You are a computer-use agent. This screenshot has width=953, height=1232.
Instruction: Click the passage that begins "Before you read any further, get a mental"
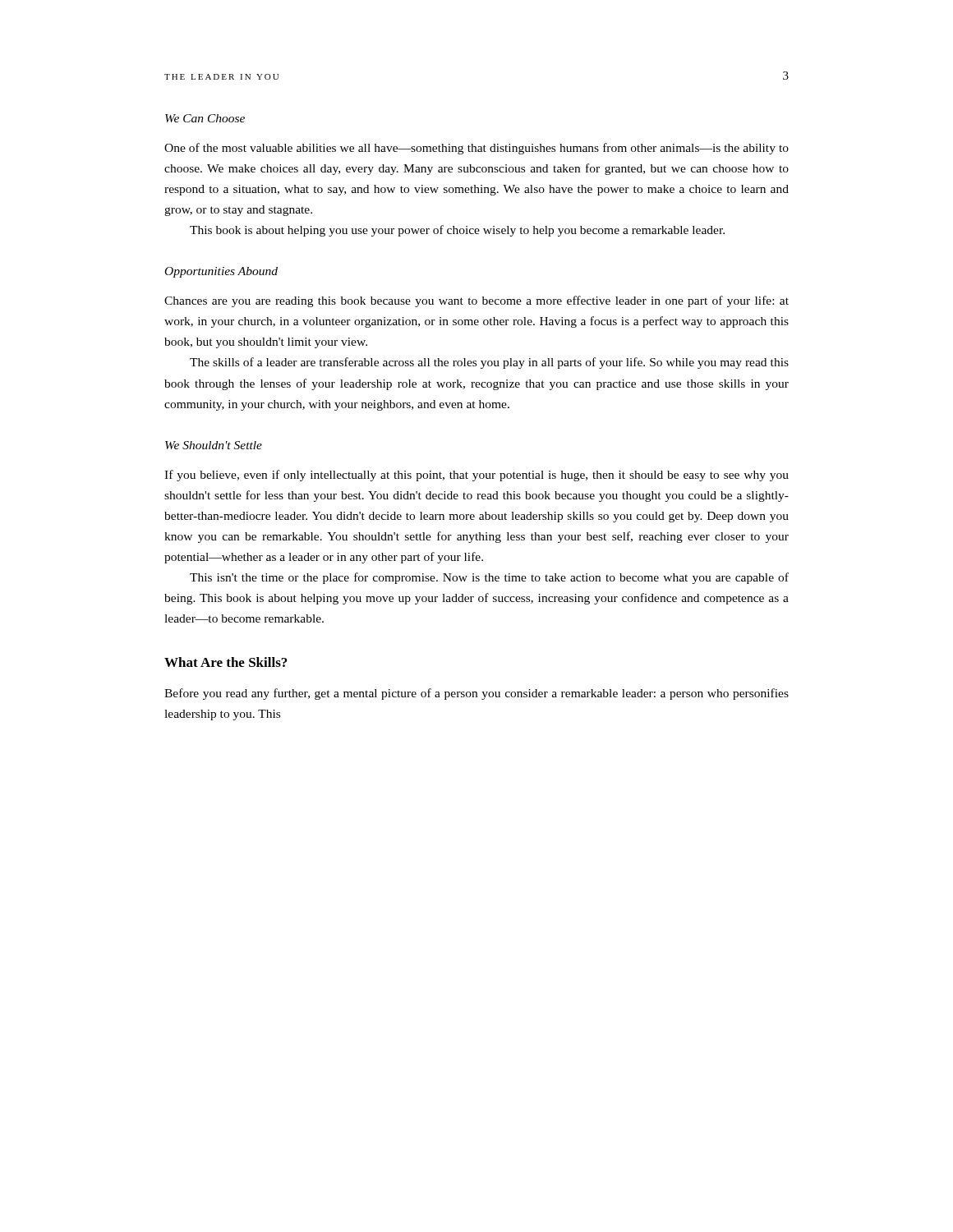pos(476,703)
